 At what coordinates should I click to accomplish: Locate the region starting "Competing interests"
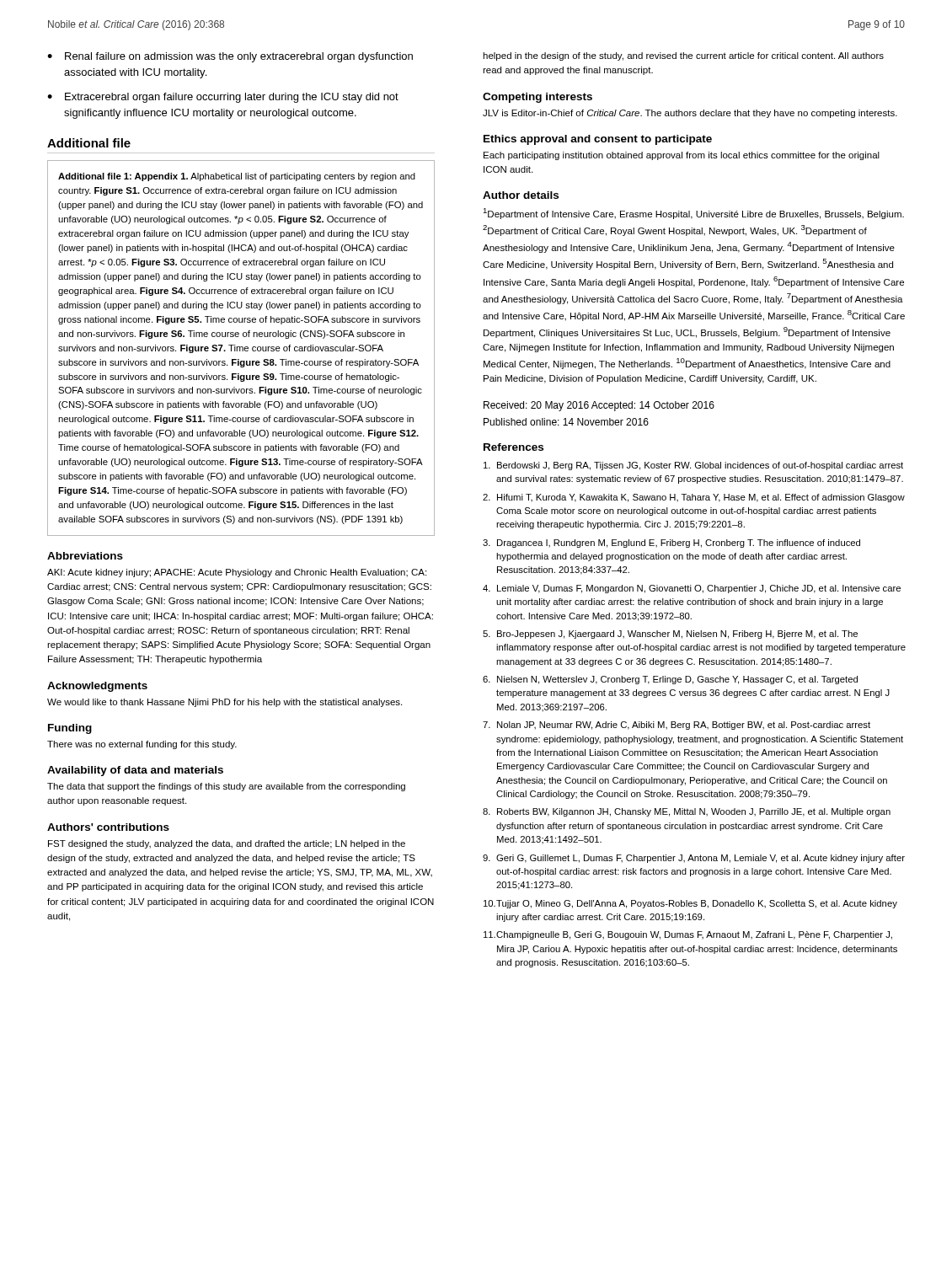coord(538,96)
